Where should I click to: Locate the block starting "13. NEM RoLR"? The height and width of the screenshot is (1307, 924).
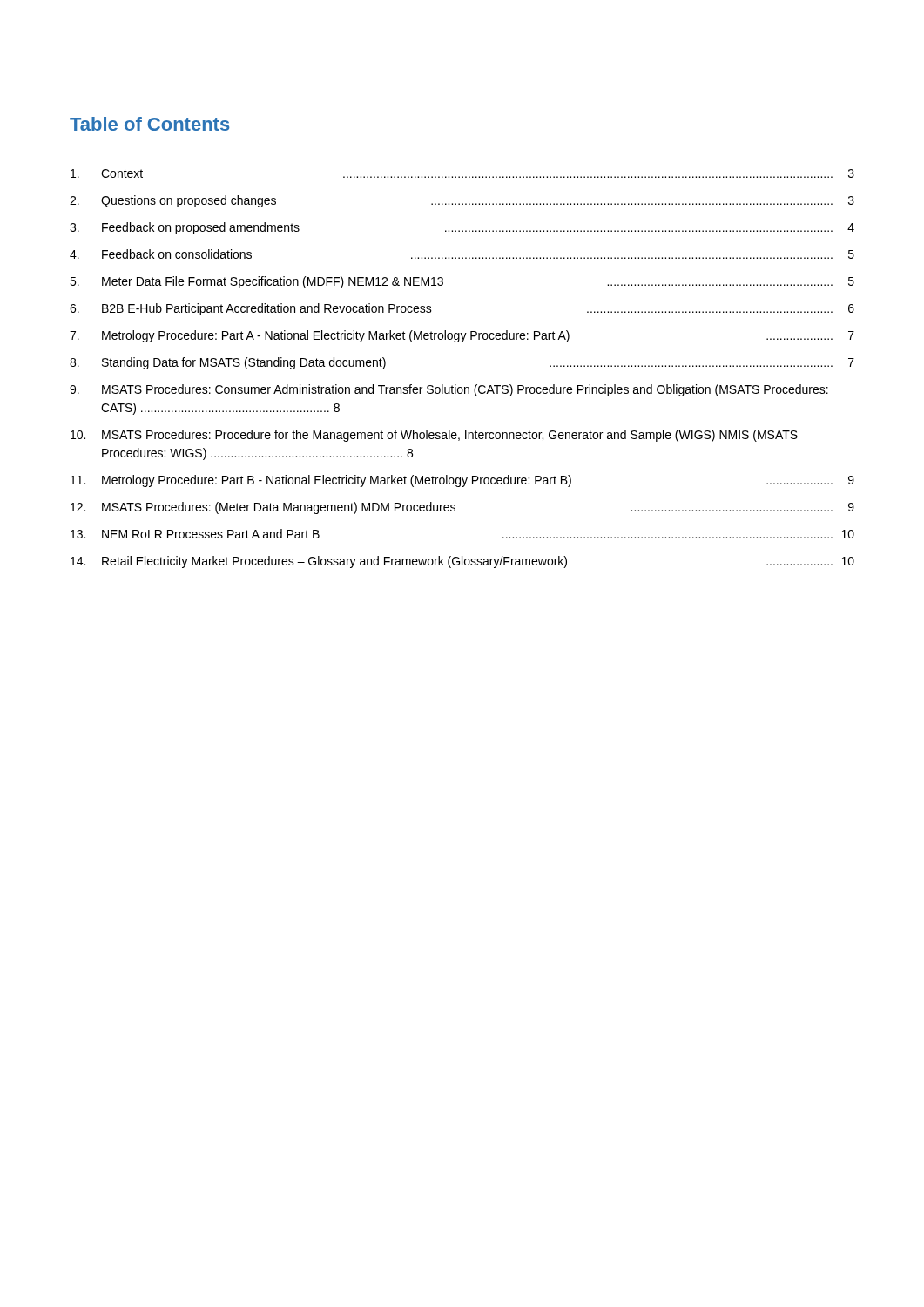pos(207,535)
